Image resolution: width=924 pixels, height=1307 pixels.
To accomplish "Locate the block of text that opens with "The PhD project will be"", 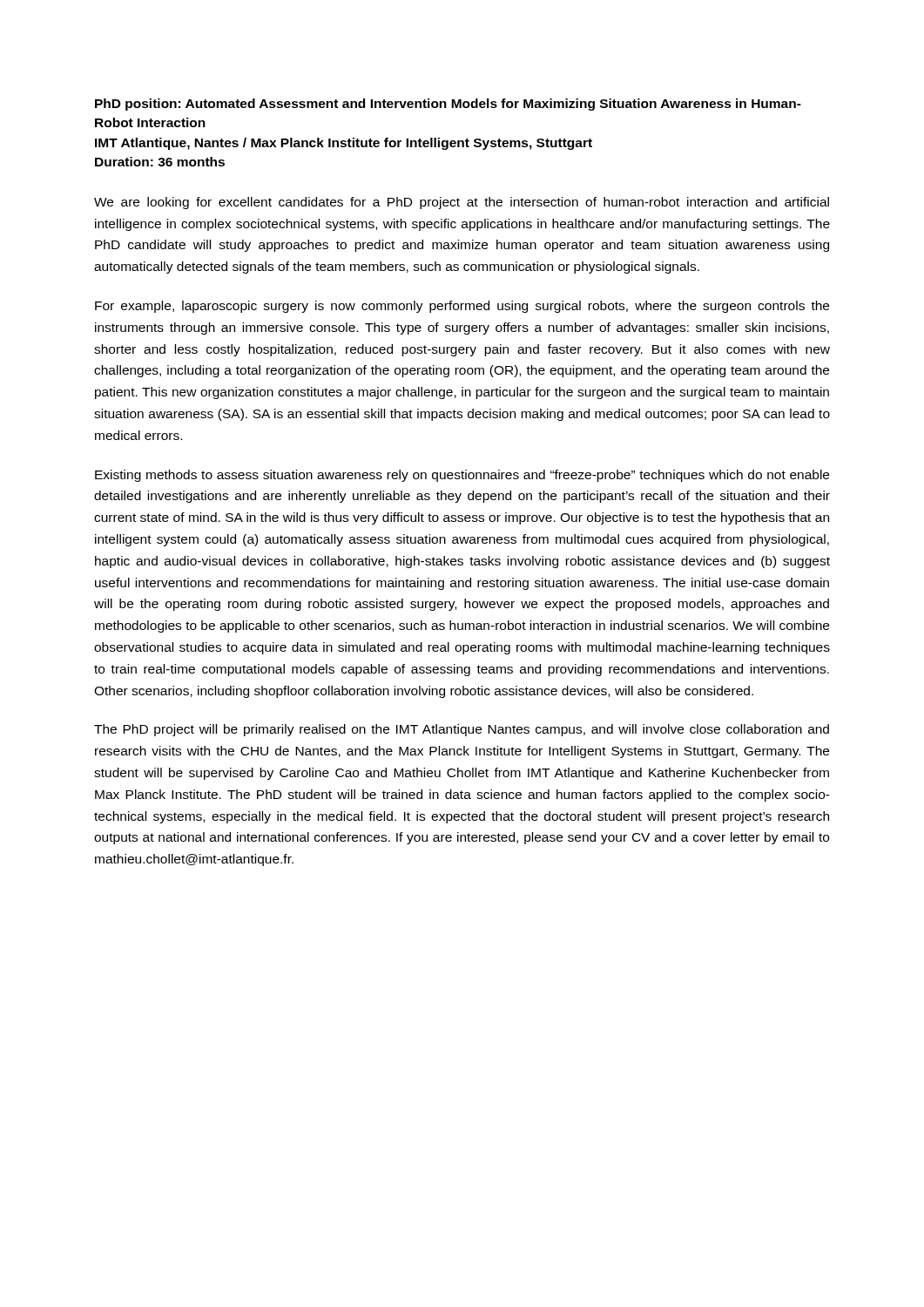I will click(x=462, y=794).
